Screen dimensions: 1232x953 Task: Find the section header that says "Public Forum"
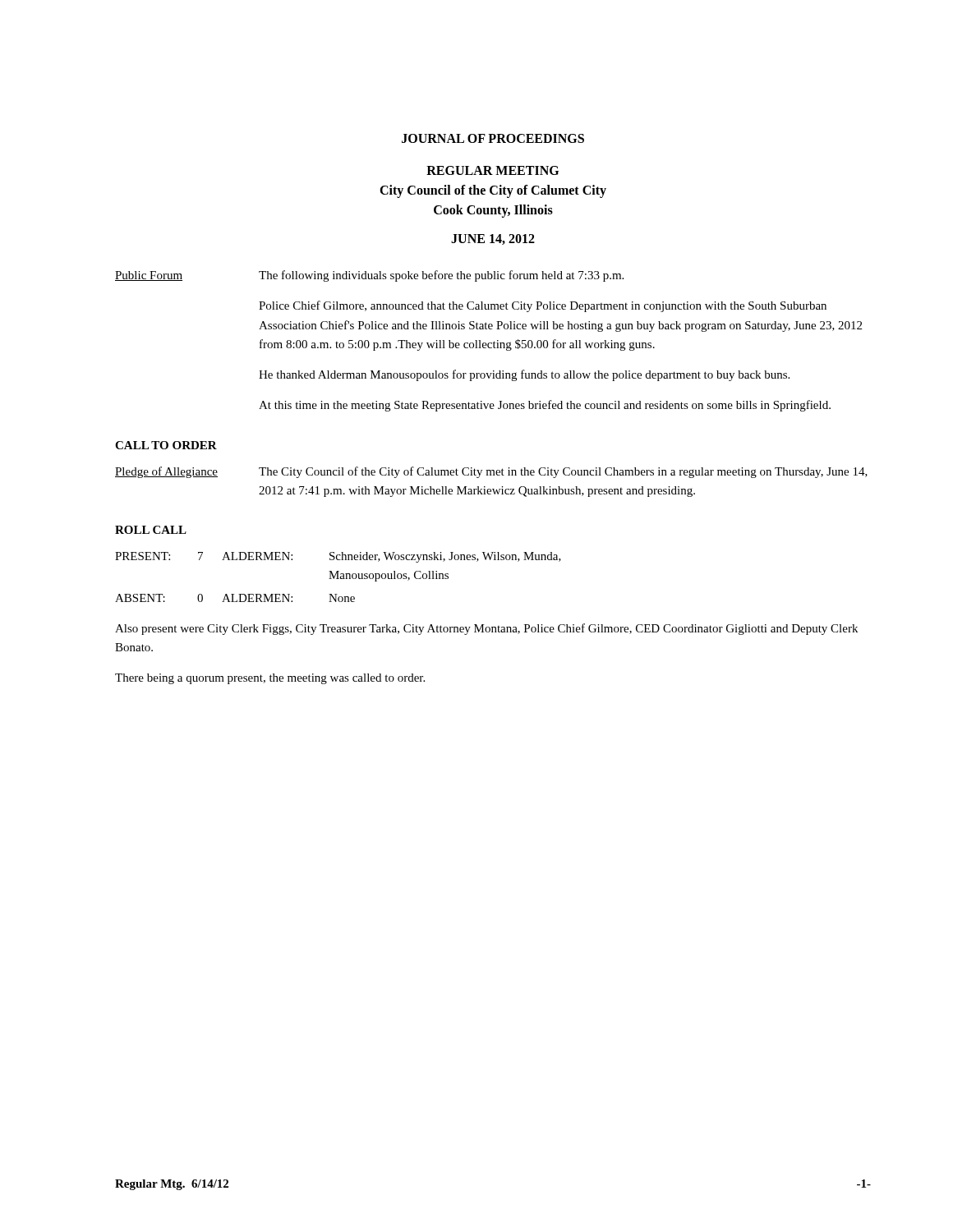149,275
